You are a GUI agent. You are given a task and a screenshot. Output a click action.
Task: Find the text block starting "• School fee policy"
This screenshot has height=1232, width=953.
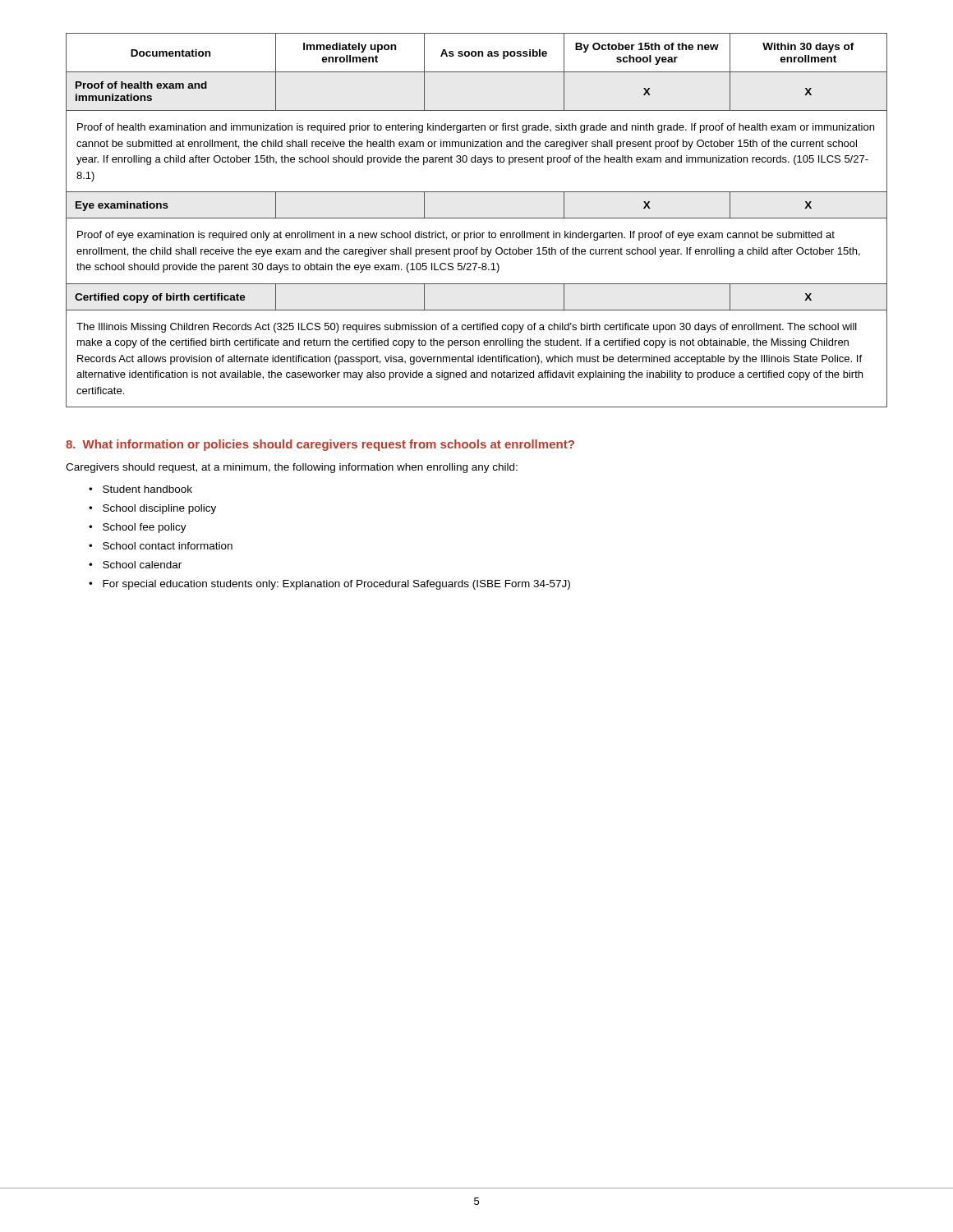pos(137,527)
